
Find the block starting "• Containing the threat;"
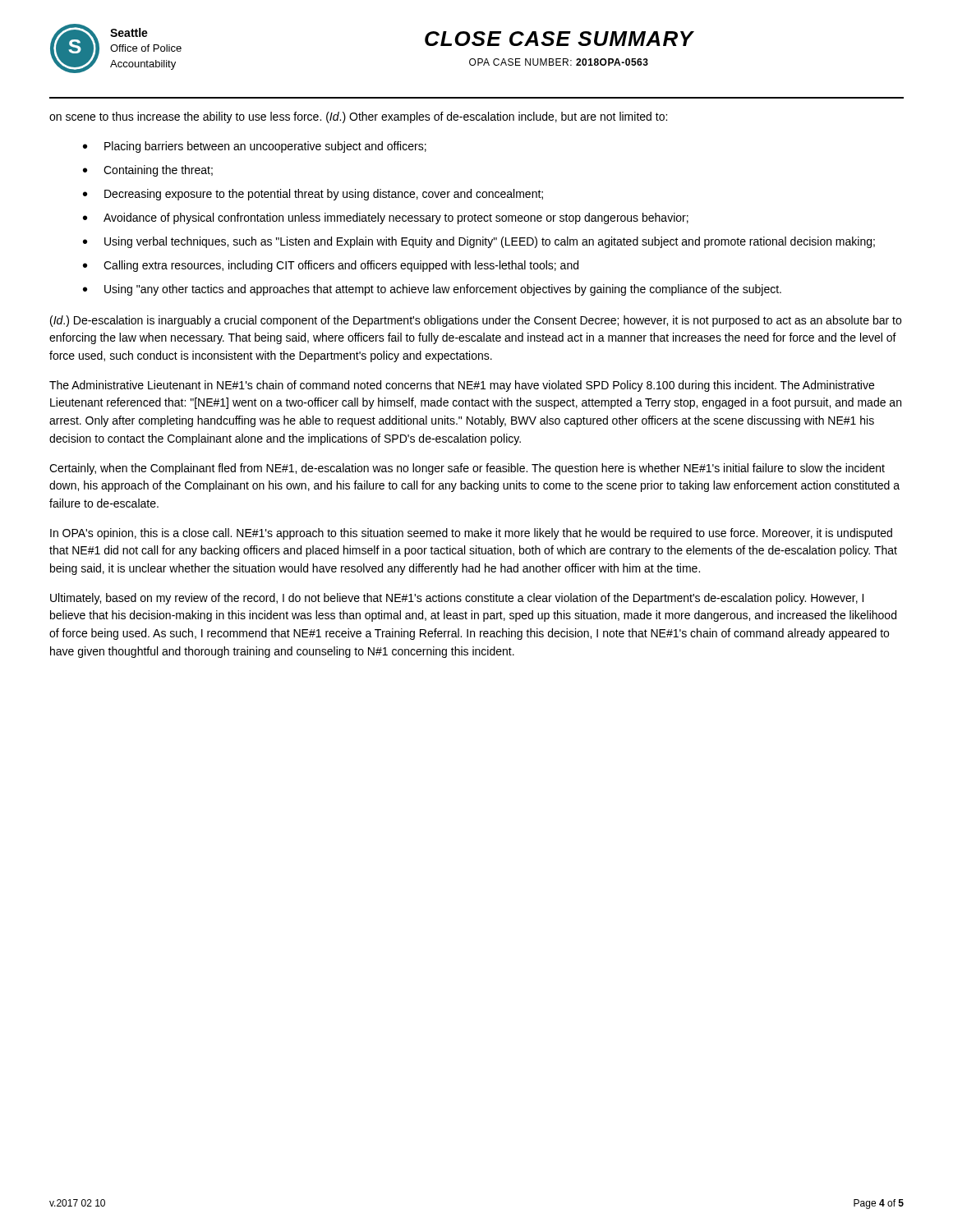[148, 171]
